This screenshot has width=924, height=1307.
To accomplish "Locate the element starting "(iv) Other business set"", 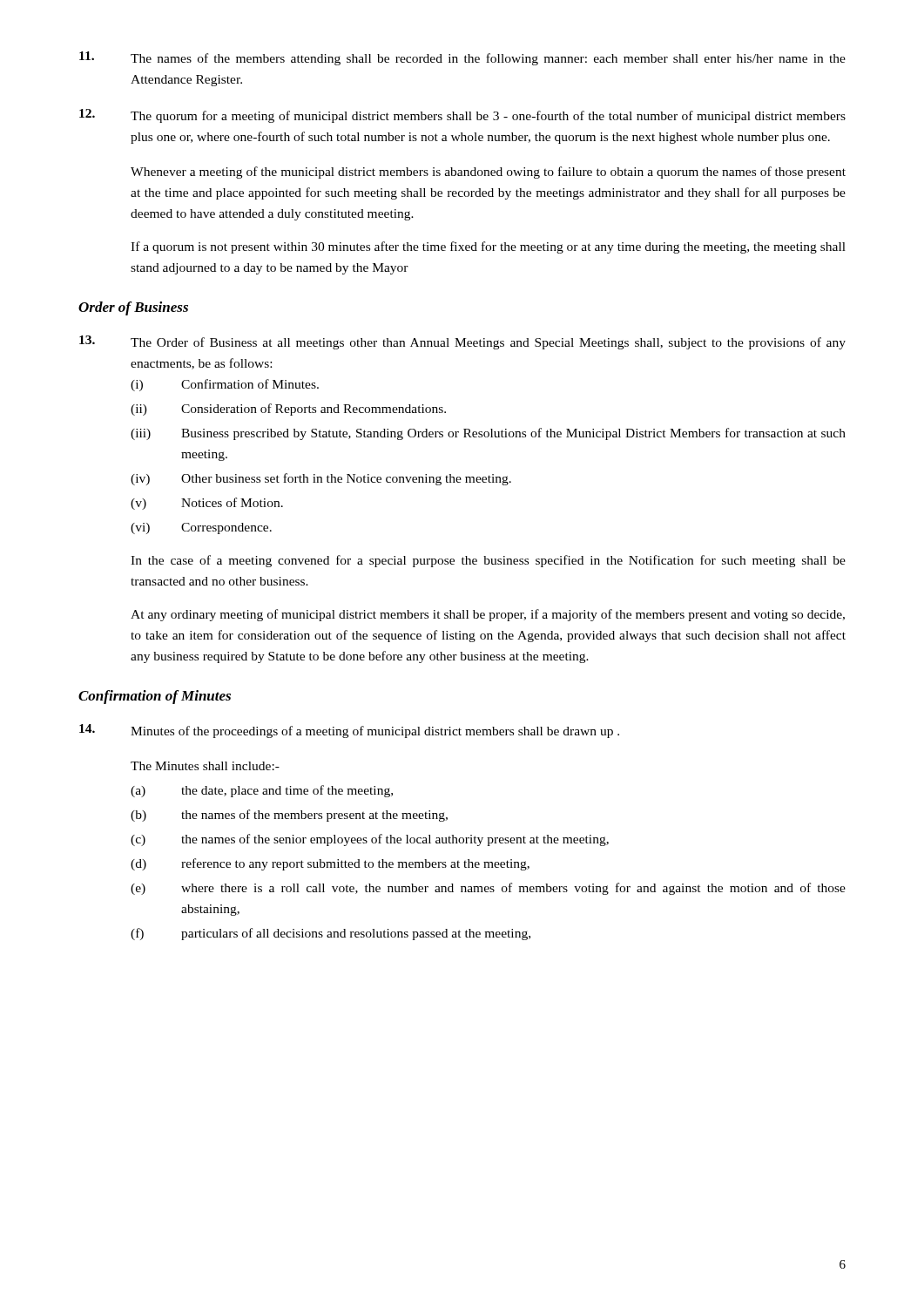I will [488, 479].
